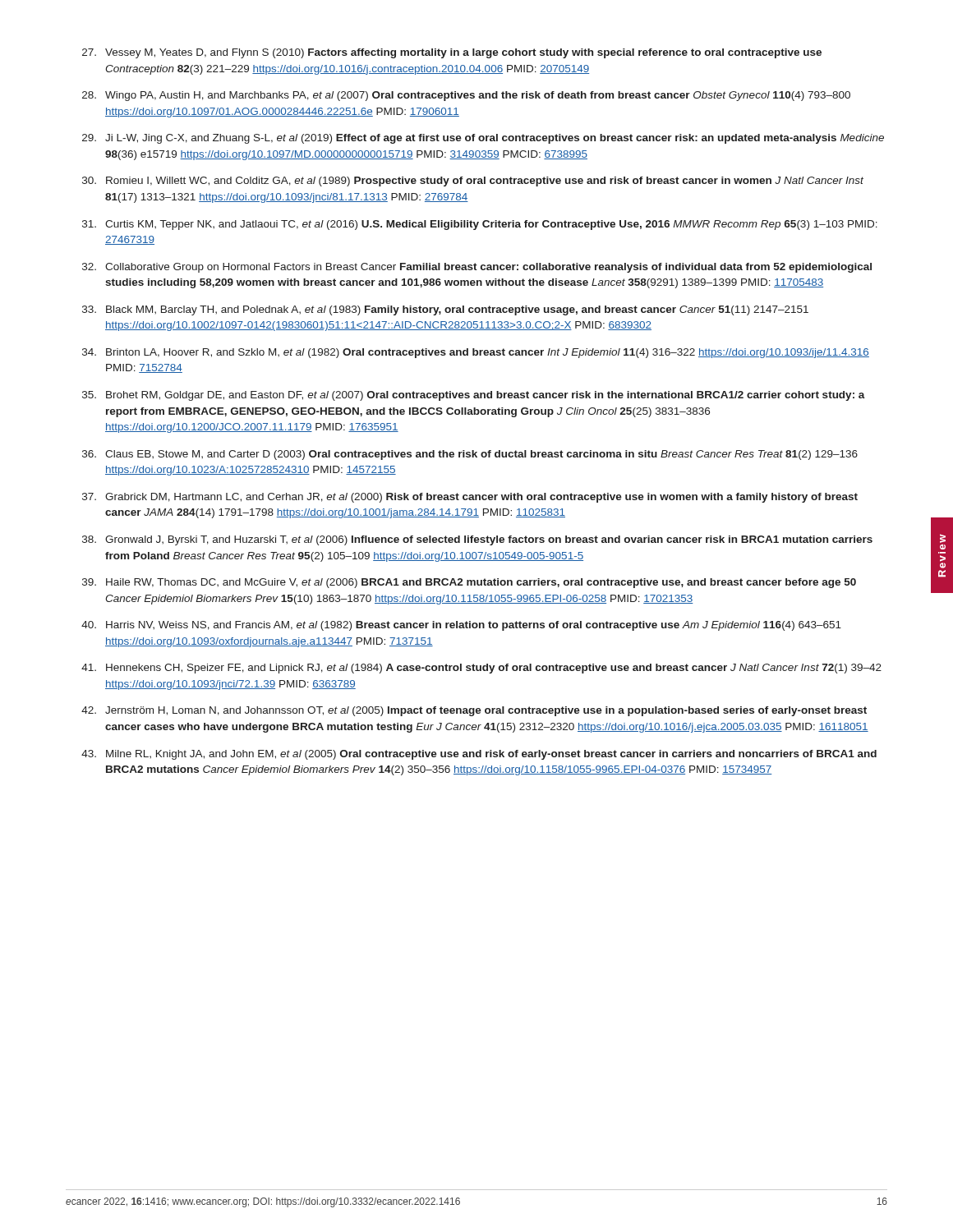Find the block on this page that starts "37. Grabrick DM,"
This screenshot has height=1232, width=953.
(476, 505)
